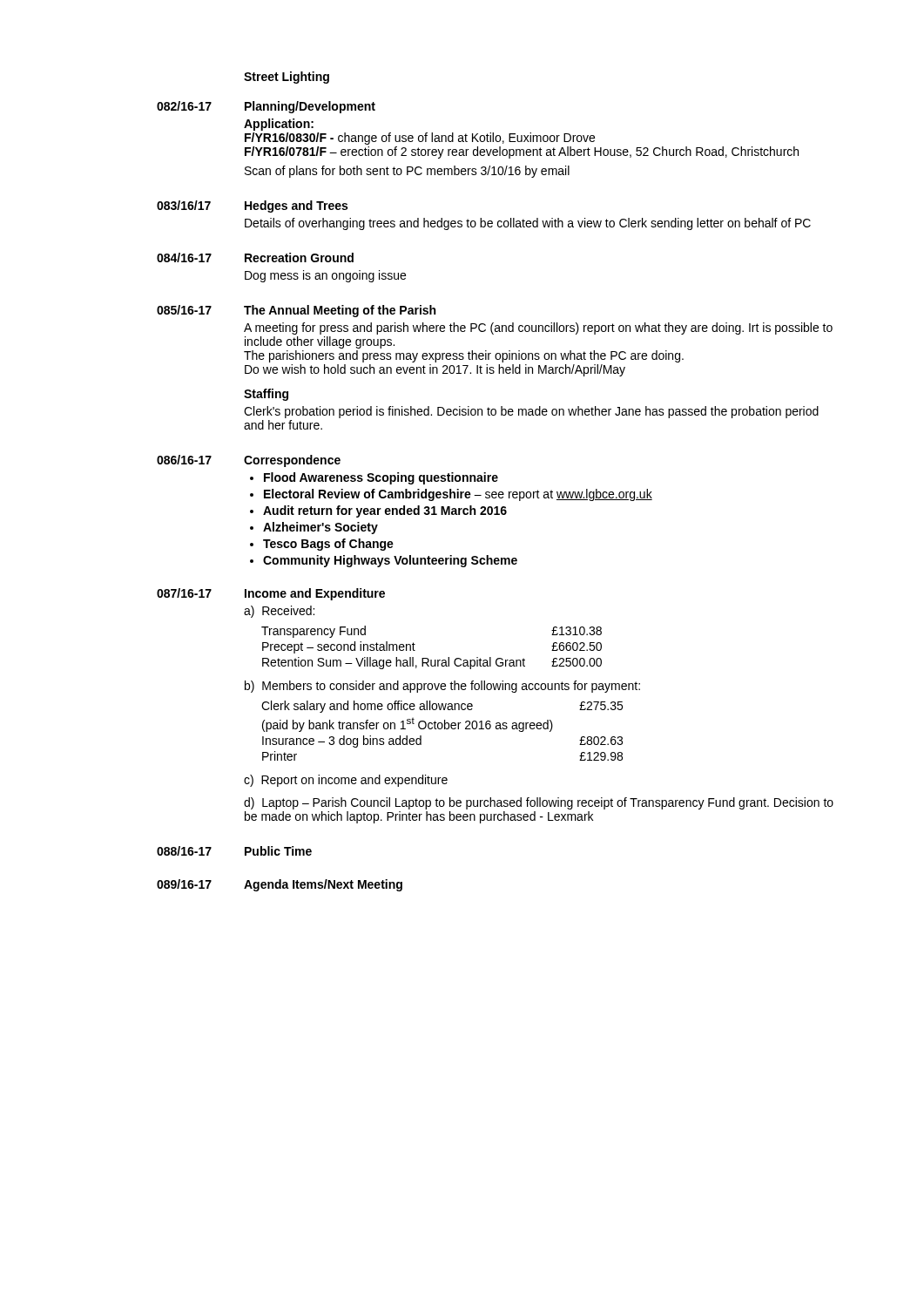Locate the passage starting "089/16-17 Agenda Items/Next Meeting"
The image size is (924, 1307).
pyautogui.click(x=280, y=885)
